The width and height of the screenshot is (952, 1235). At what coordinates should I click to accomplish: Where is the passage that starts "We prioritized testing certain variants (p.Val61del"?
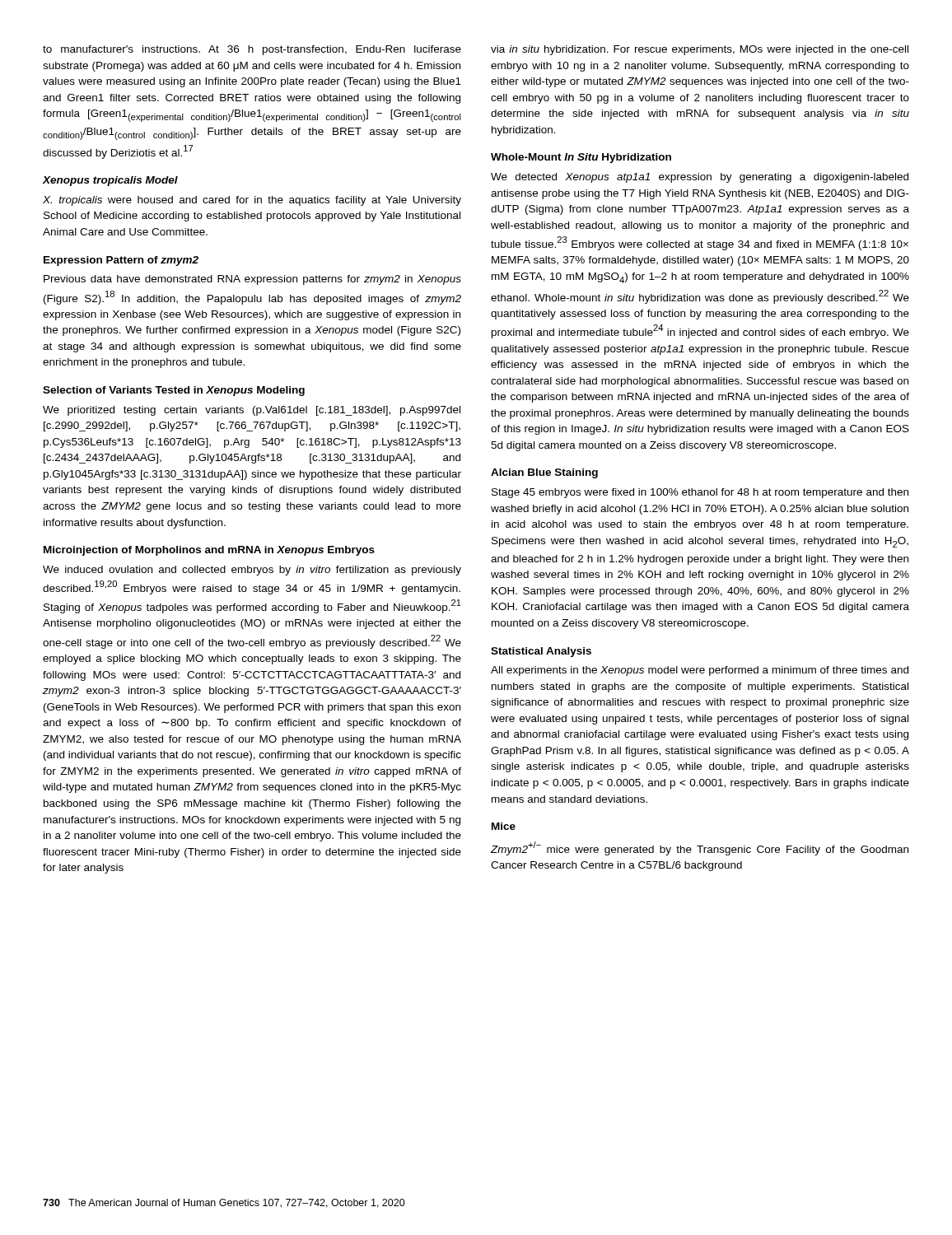click(x=252, y=466)
